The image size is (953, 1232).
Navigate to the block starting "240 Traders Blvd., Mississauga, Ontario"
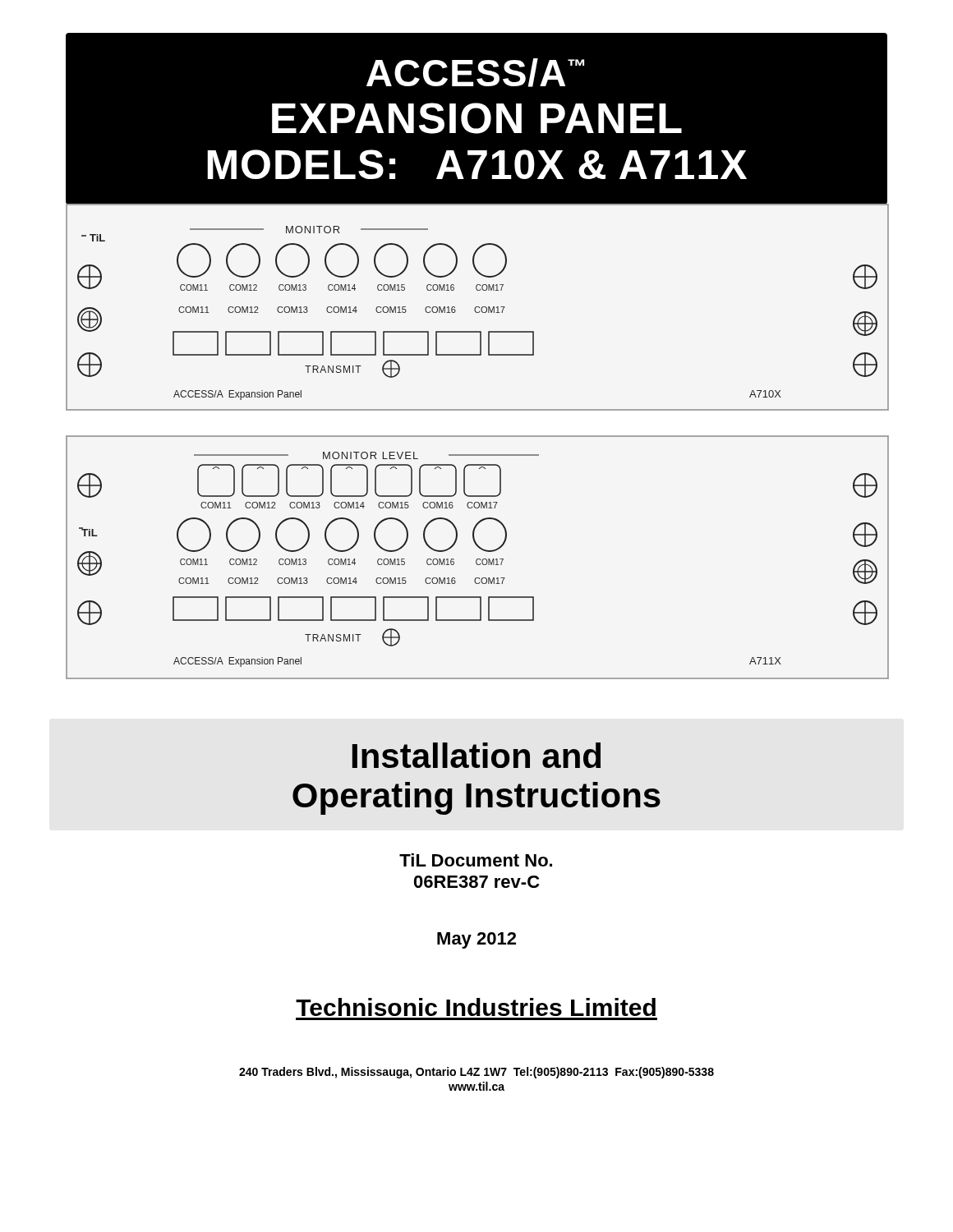pyautogui.click(x=476, y=1079)
